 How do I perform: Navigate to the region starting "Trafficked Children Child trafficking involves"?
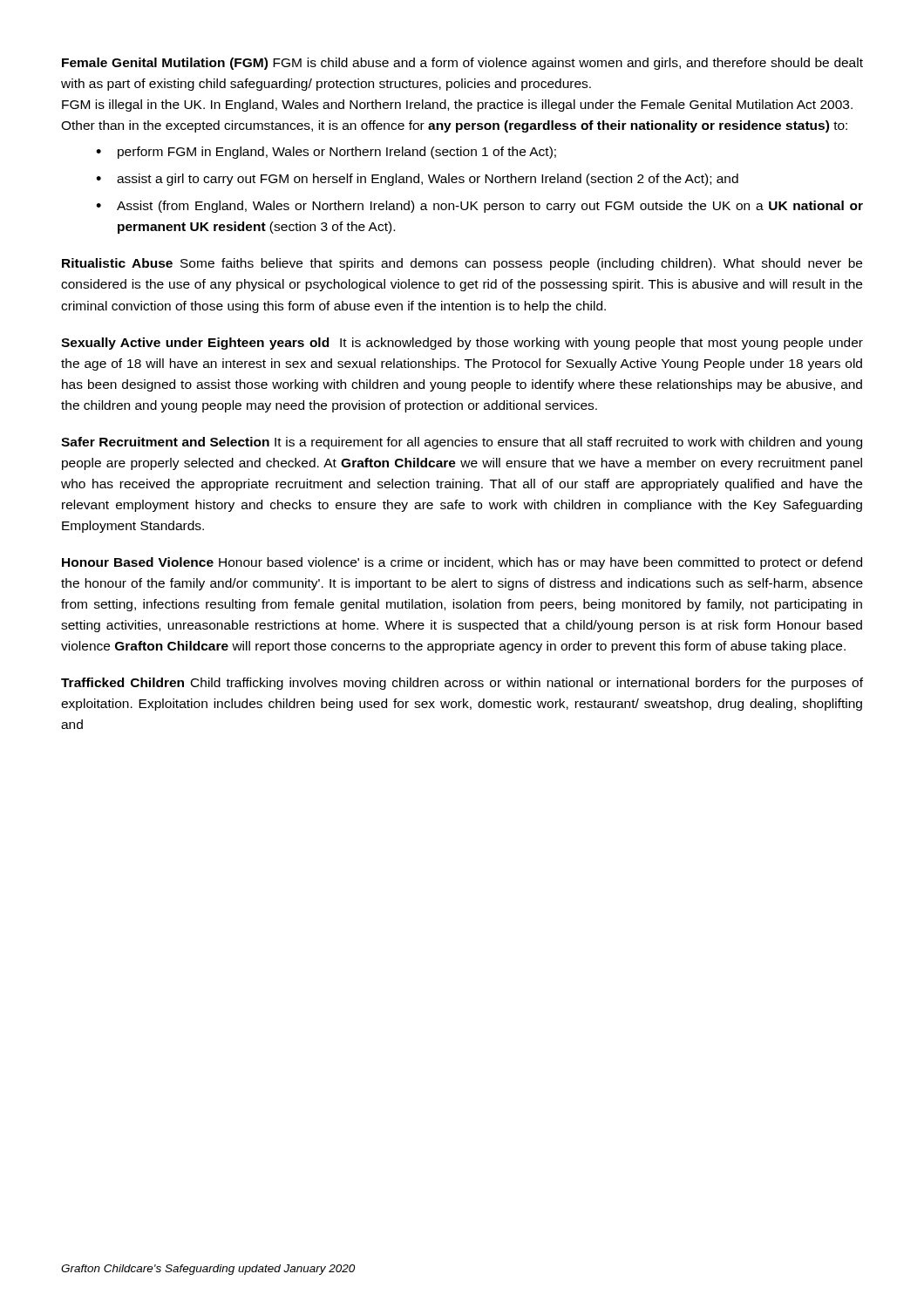462,703
